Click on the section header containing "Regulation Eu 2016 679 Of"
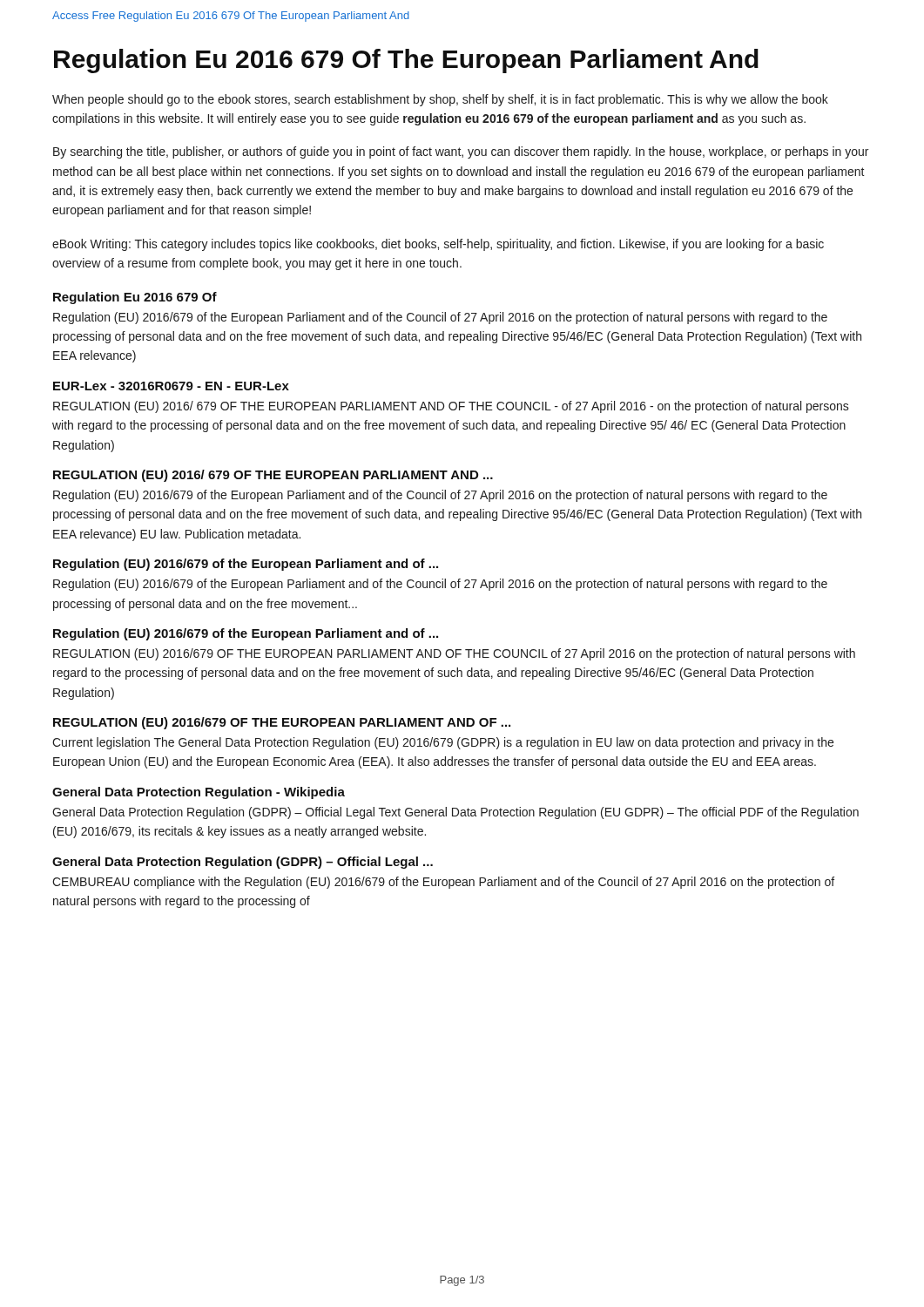This screenshot has height=1307, width=924. point(134,296)
